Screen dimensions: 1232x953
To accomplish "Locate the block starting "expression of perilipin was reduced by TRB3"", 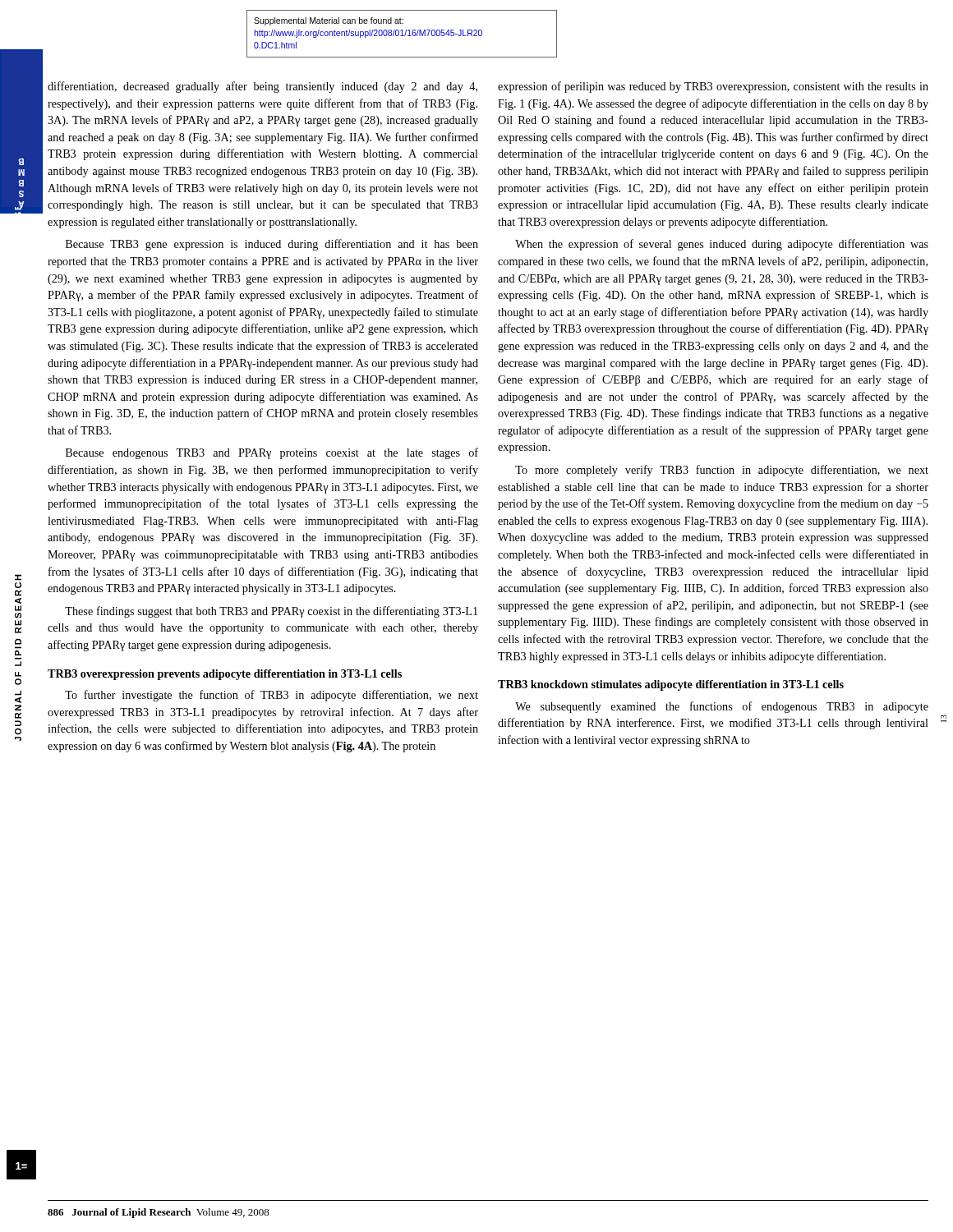I will (713, 413).
